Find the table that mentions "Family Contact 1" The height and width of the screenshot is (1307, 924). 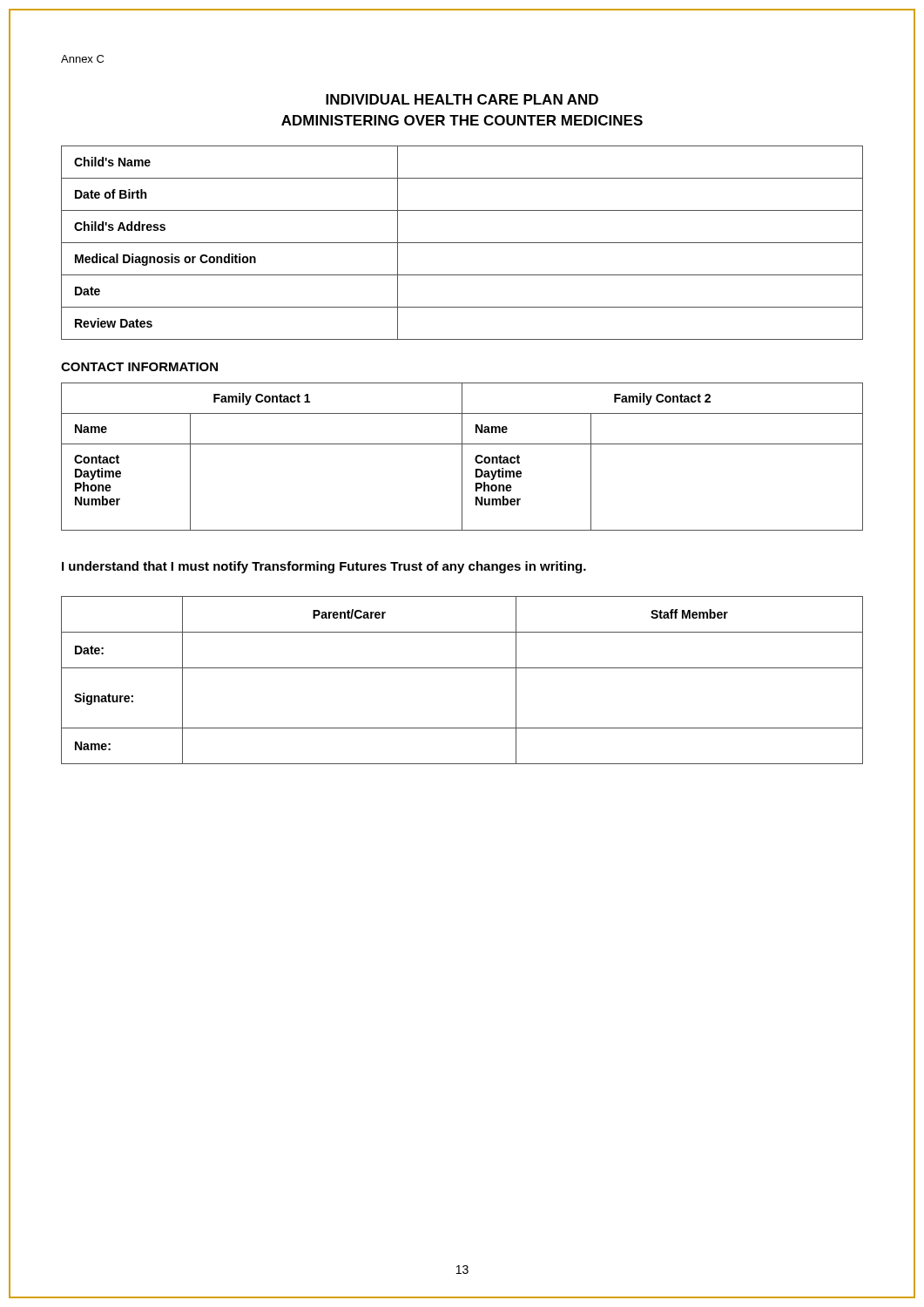[462, 457]
